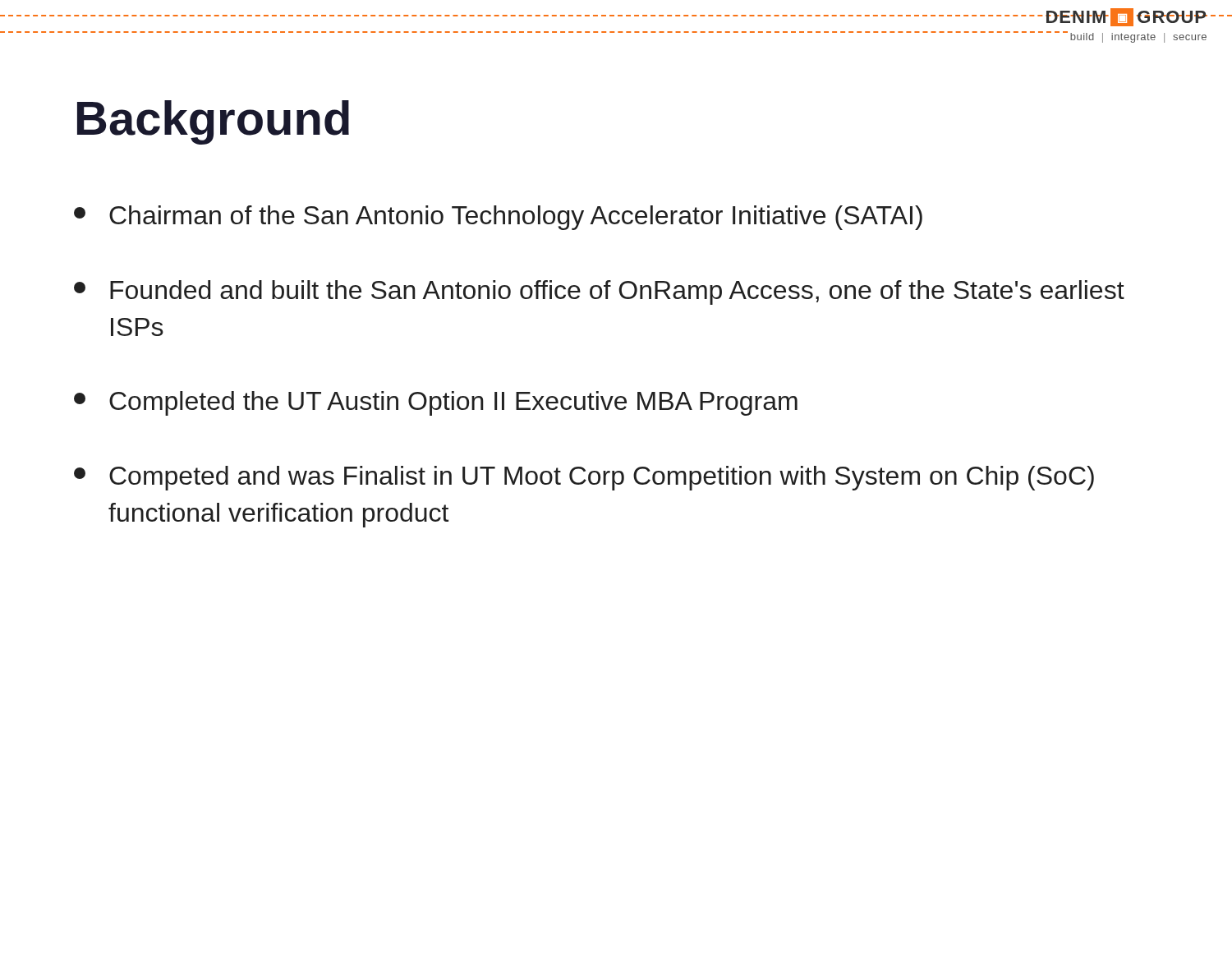Point to the block beginning "Competed and was Finalist"
This screenshot has height=953, width=1232.
click(600, 495)
